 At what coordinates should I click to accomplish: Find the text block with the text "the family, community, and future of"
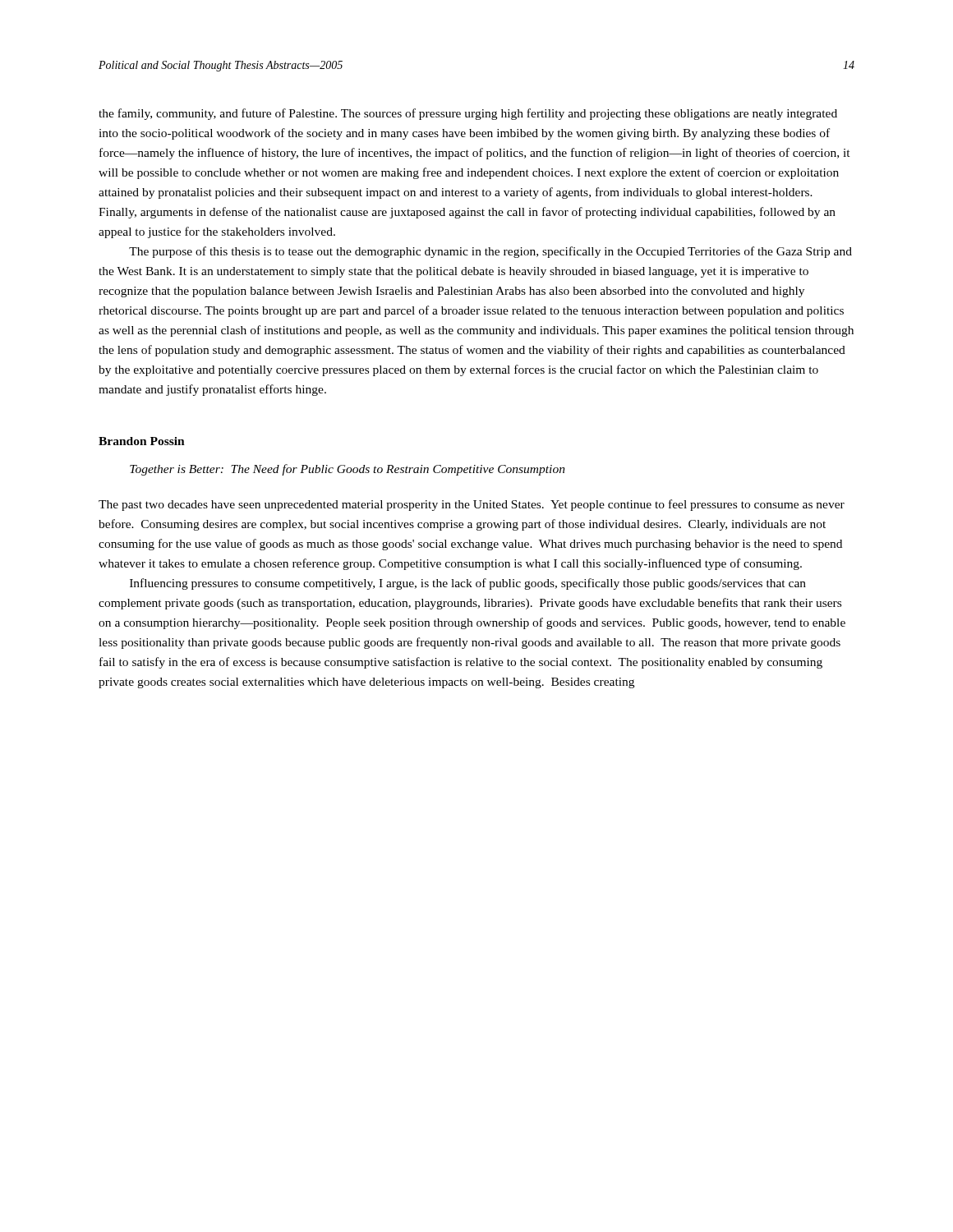coord(476,173)
